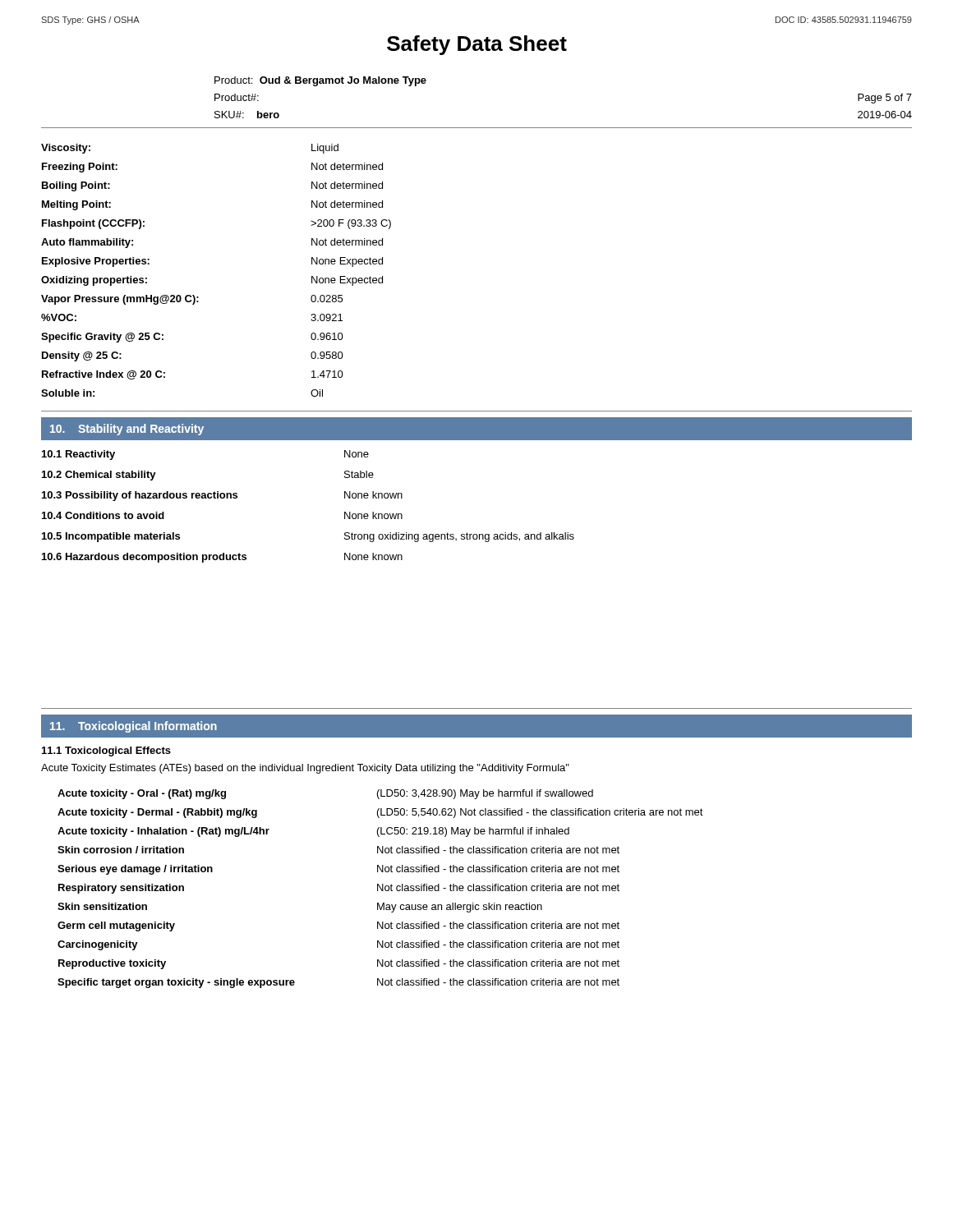Viewport: 953px width, 1232px height.
Task: Locate the section header that reads "11. Toxicological Information"
Action: (133, 726)
